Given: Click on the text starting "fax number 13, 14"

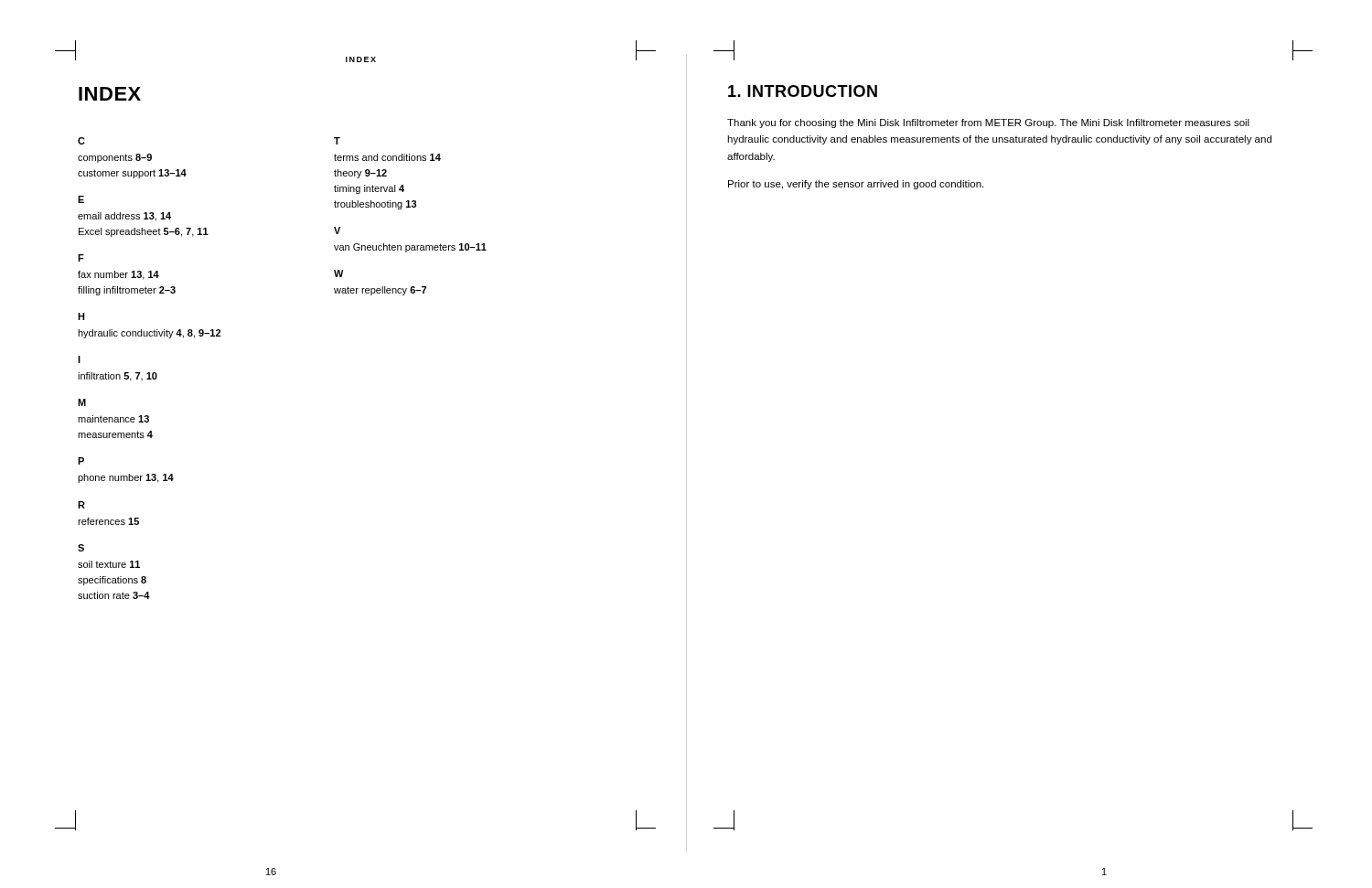Looking at the screenshot, I should click(x=118, y=275).
